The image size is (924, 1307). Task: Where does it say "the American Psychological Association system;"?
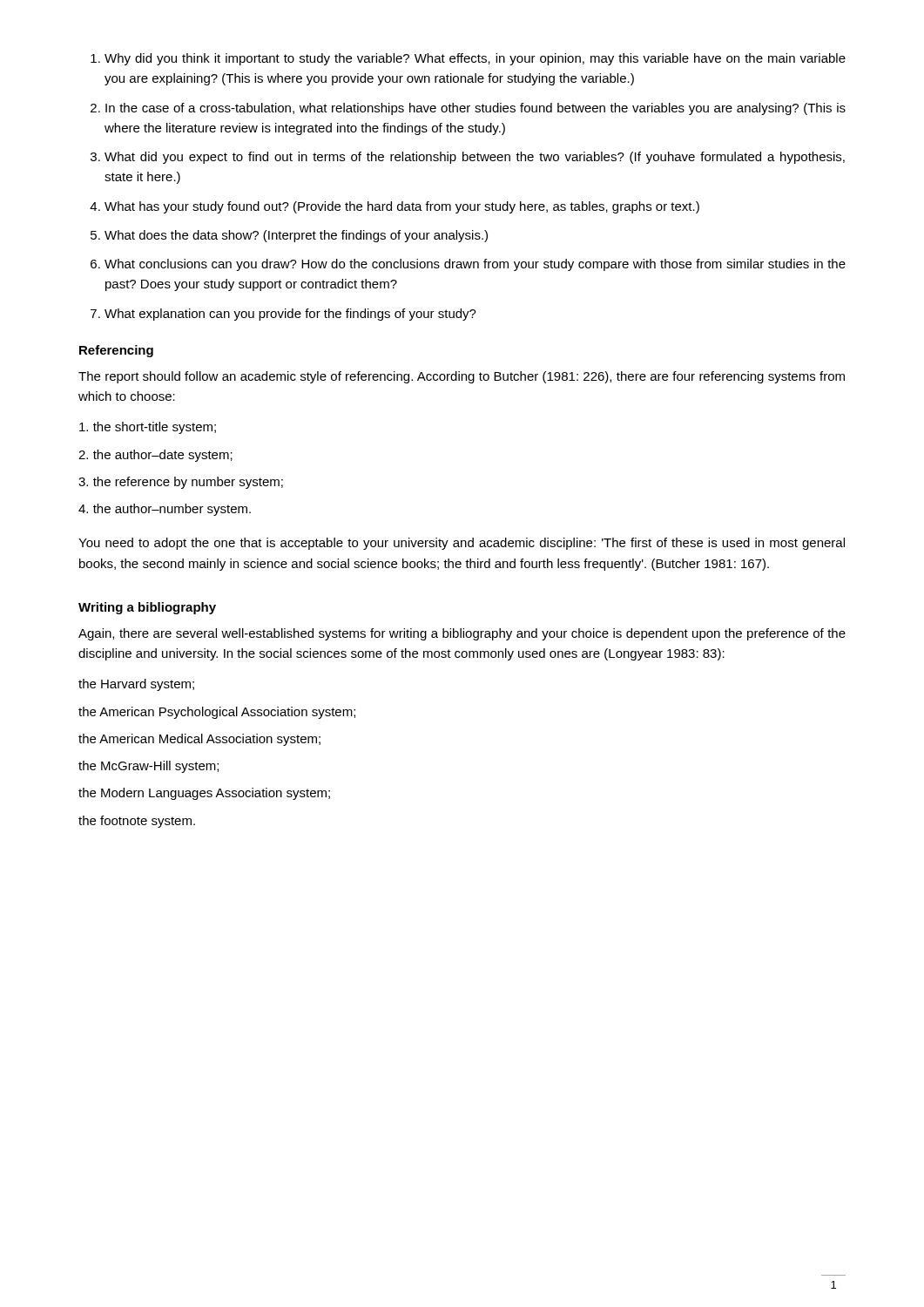click(x=217, y=711)
